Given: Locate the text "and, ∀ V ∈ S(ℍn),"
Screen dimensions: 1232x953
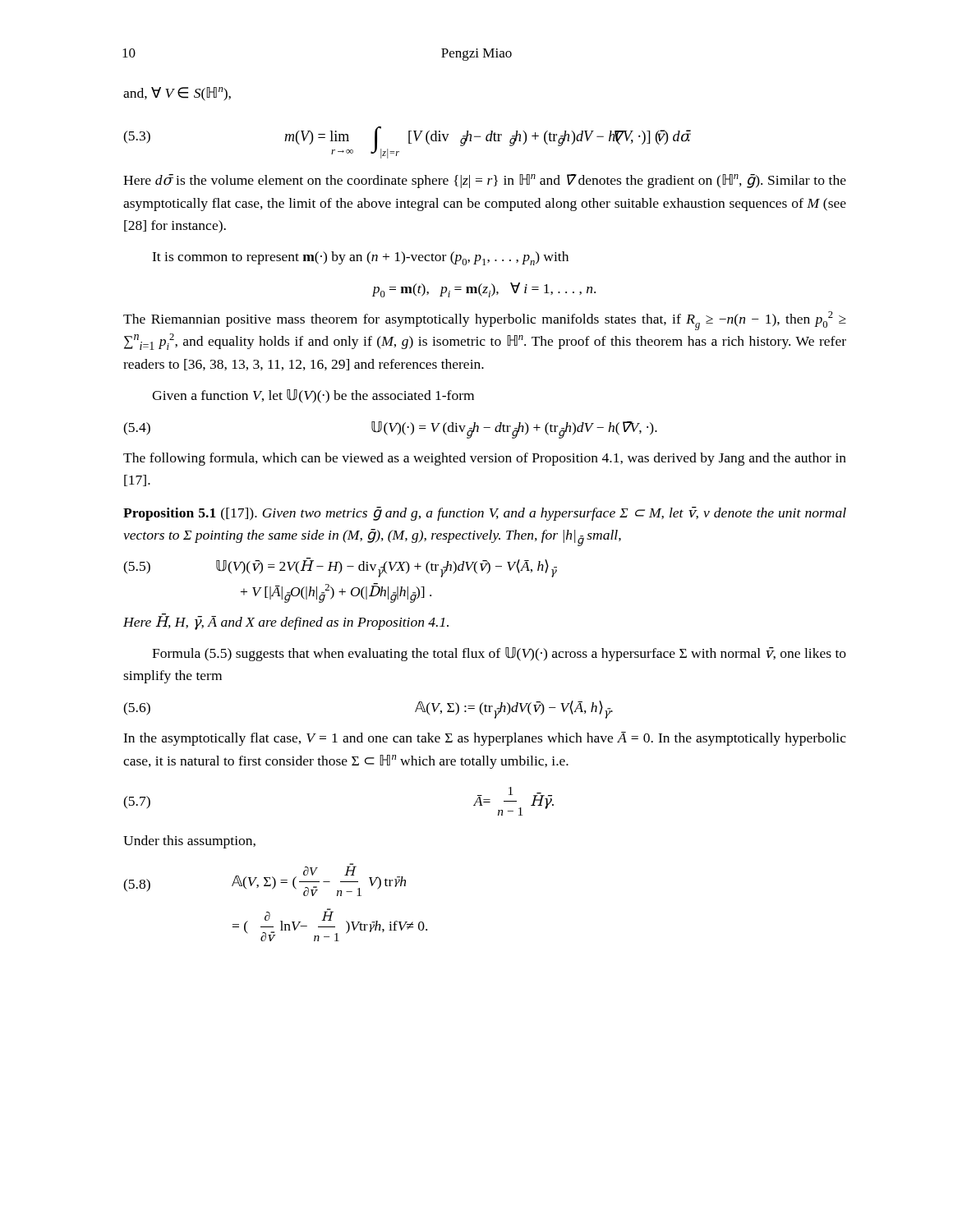Looking at the screenshot, I should pyautogui.click(x=177, y=92).
